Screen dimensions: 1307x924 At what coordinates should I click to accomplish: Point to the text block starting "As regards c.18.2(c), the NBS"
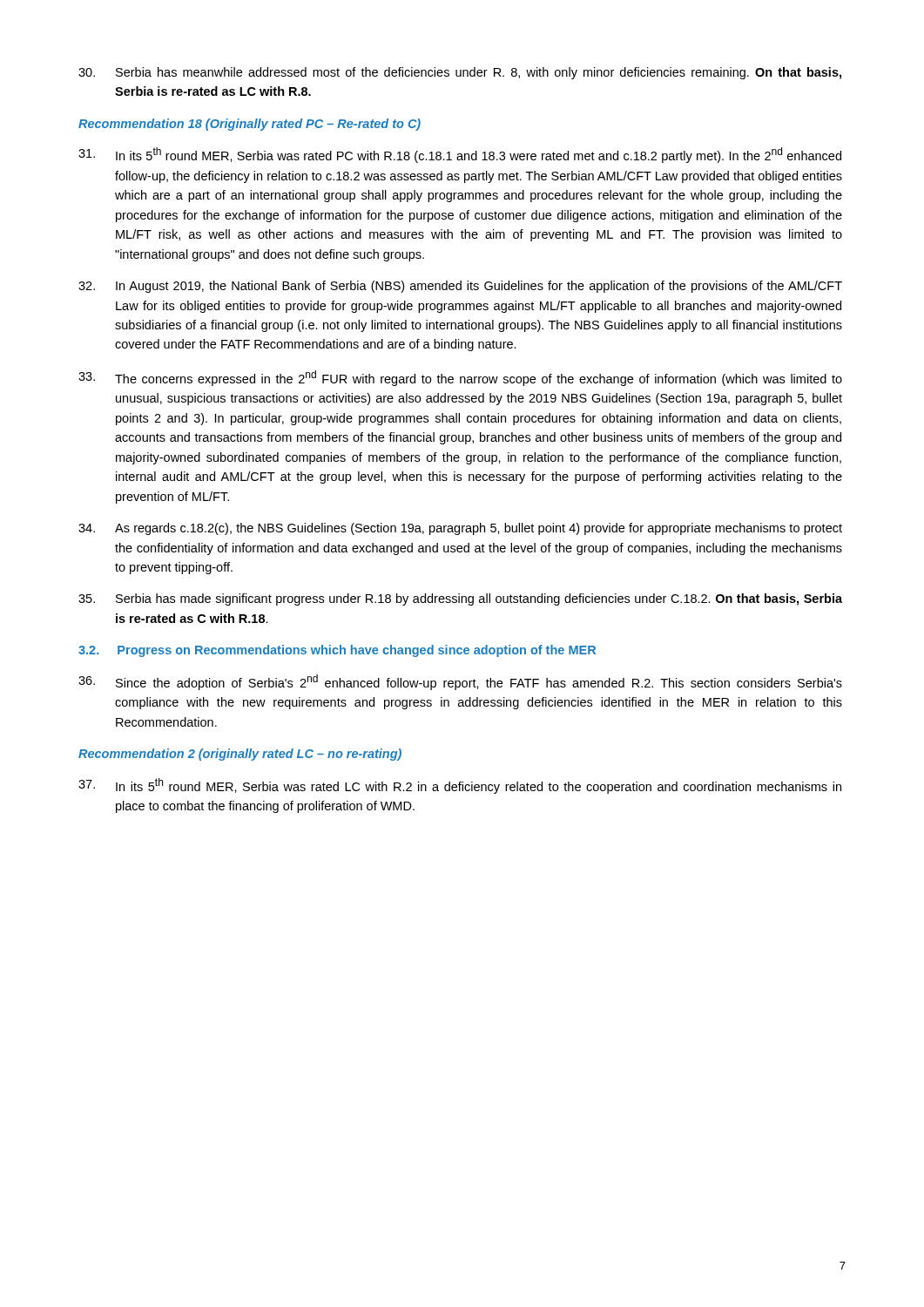pyautogui.click(x=460, y=548)
